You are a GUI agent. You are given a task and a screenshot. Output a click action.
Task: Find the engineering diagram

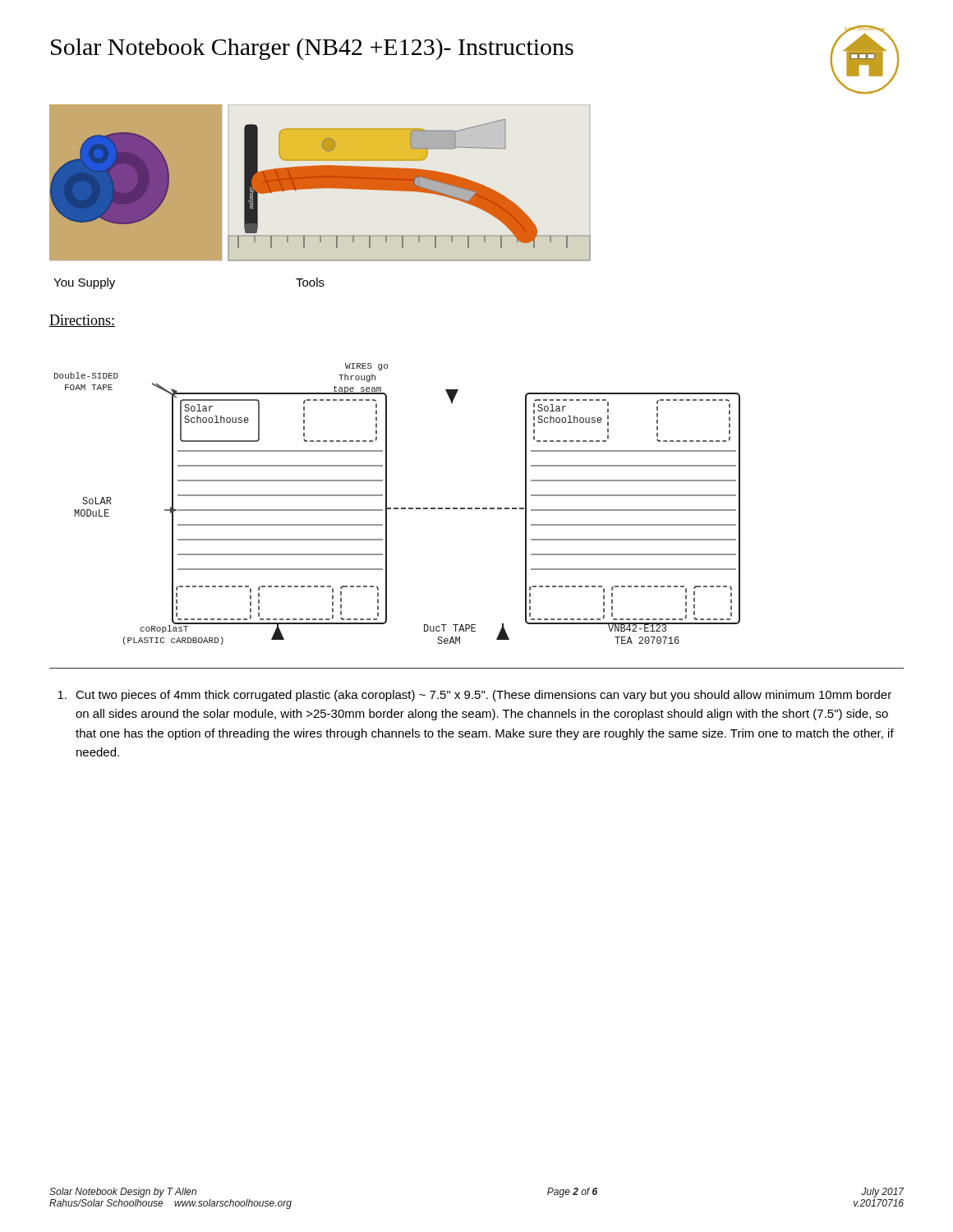pos(476,502)
